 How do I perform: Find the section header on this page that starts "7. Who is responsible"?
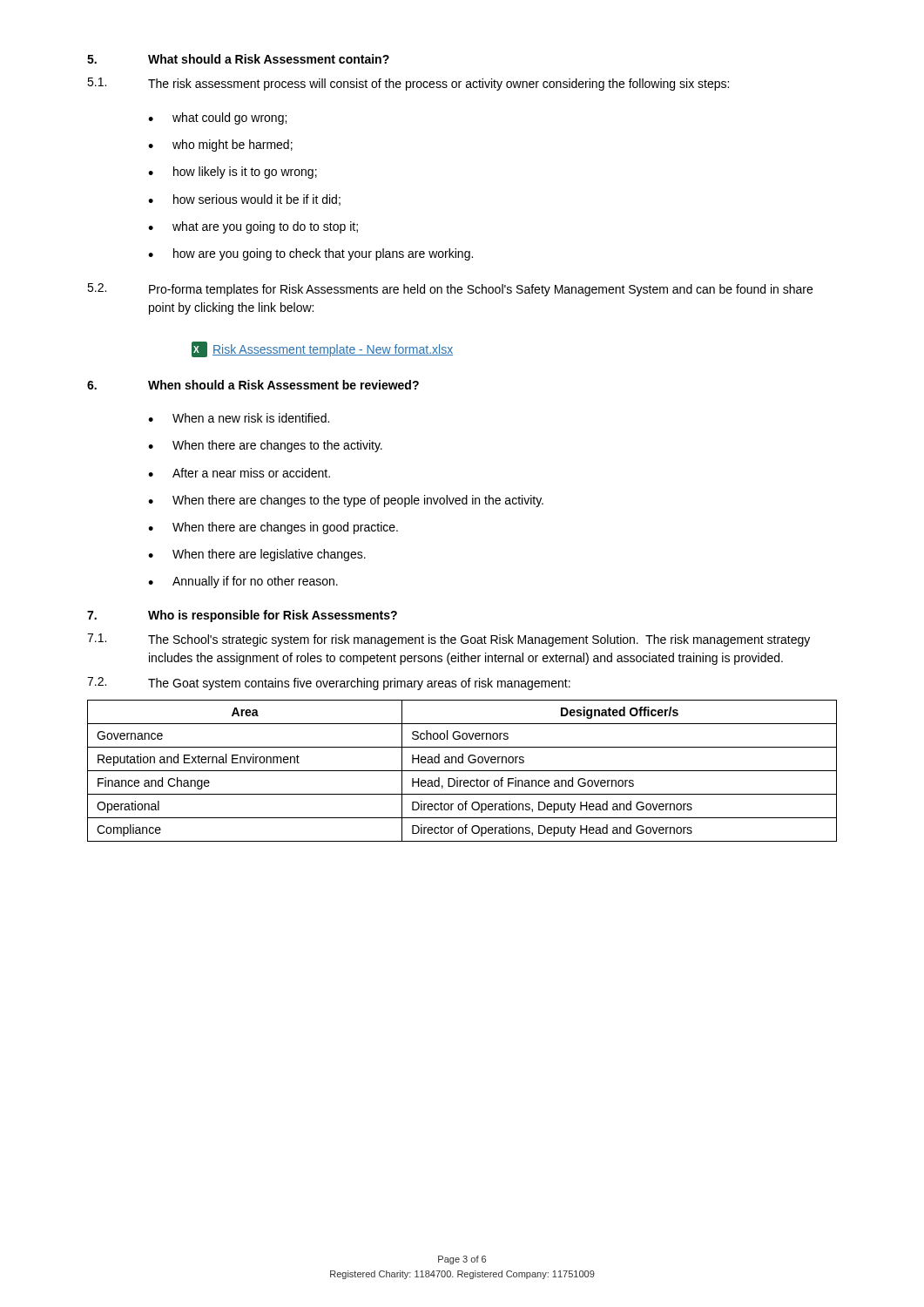[x=242, y=616]
